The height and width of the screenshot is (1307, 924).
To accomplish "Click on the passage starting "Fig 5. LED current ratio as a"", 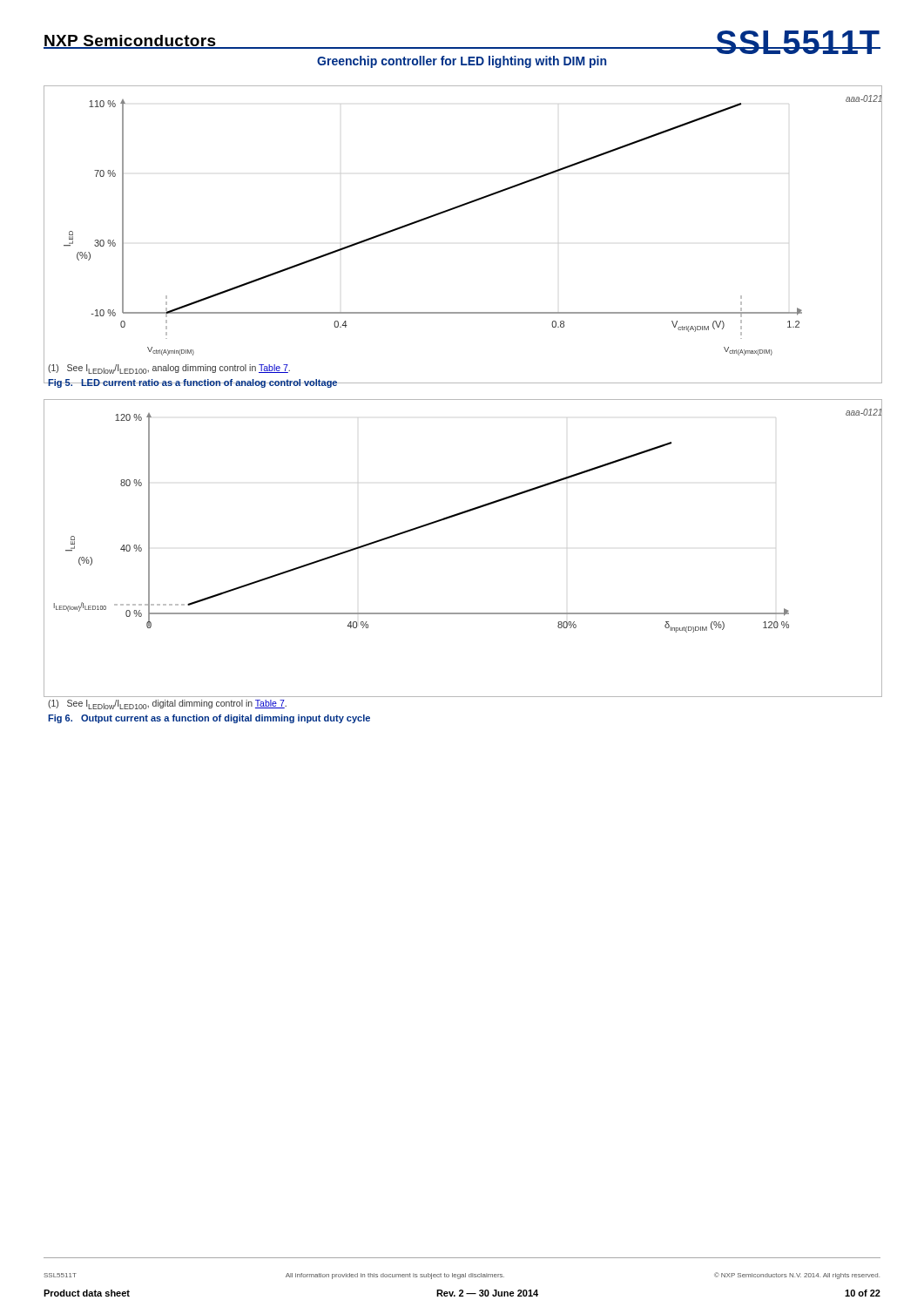I will (193, 383).
